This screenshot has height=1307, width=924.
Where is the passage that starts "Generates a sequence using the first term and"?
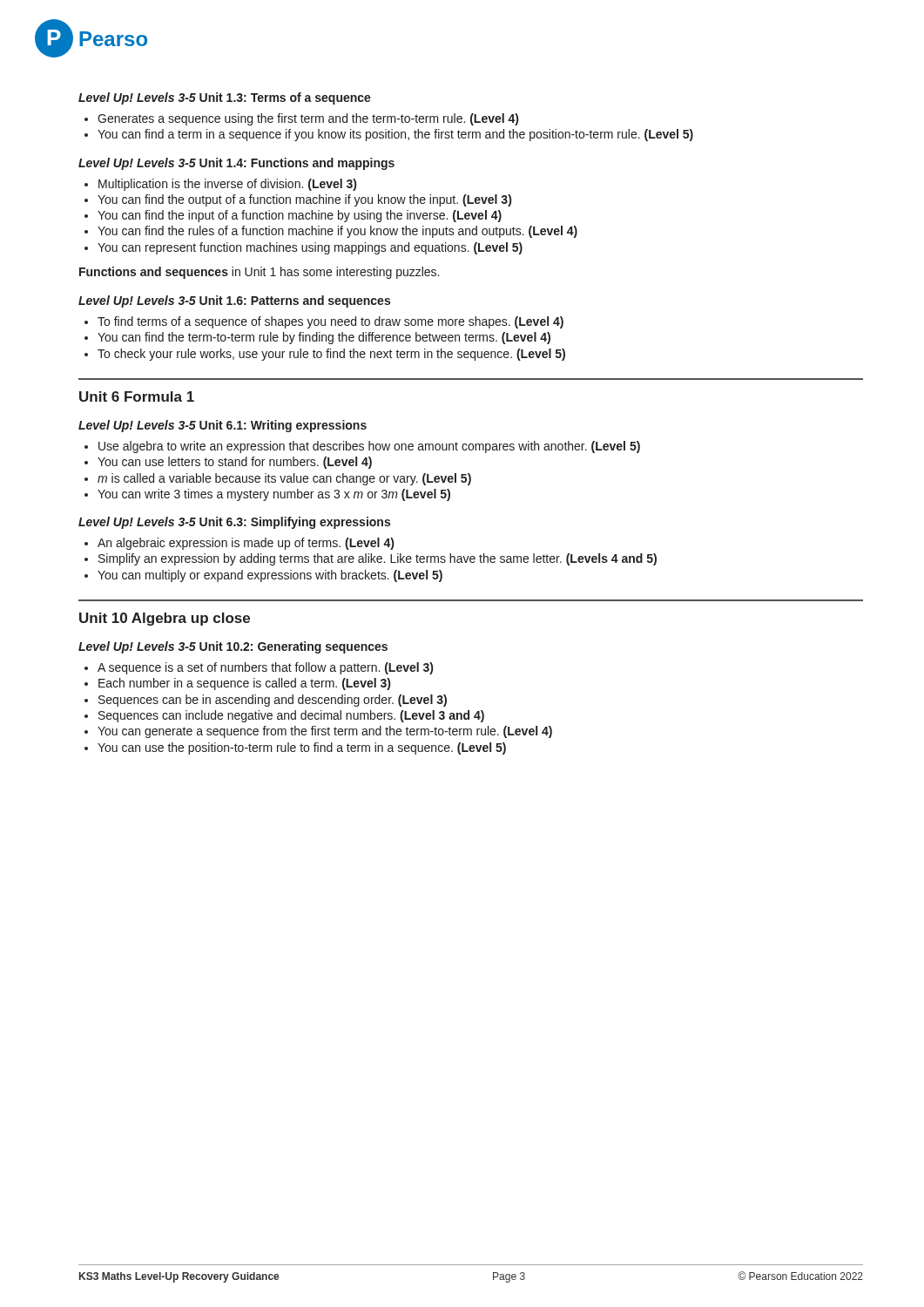point(471,119)
